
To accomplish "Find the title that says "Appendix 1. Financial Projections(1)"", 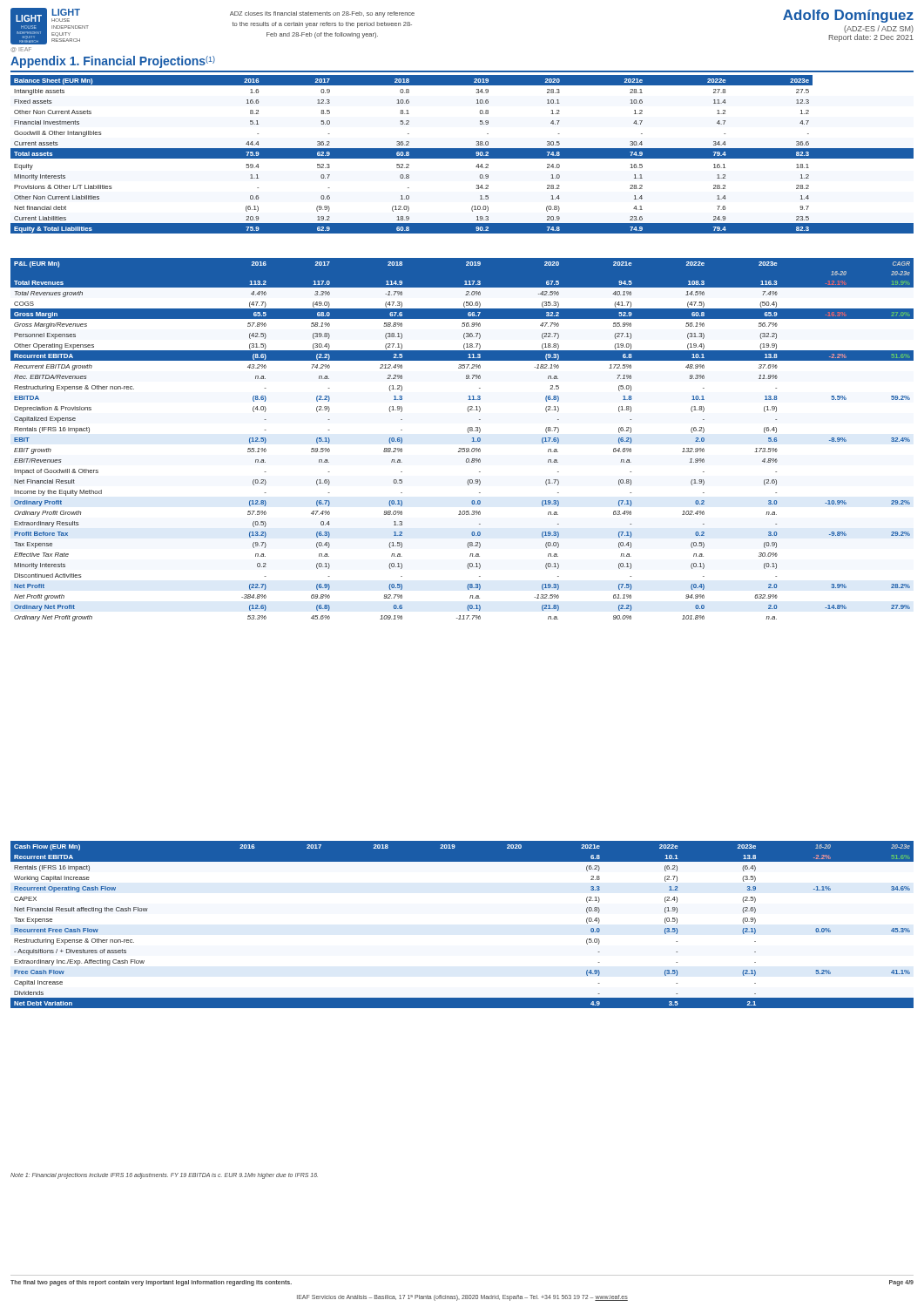I will (x=113, y=61).
